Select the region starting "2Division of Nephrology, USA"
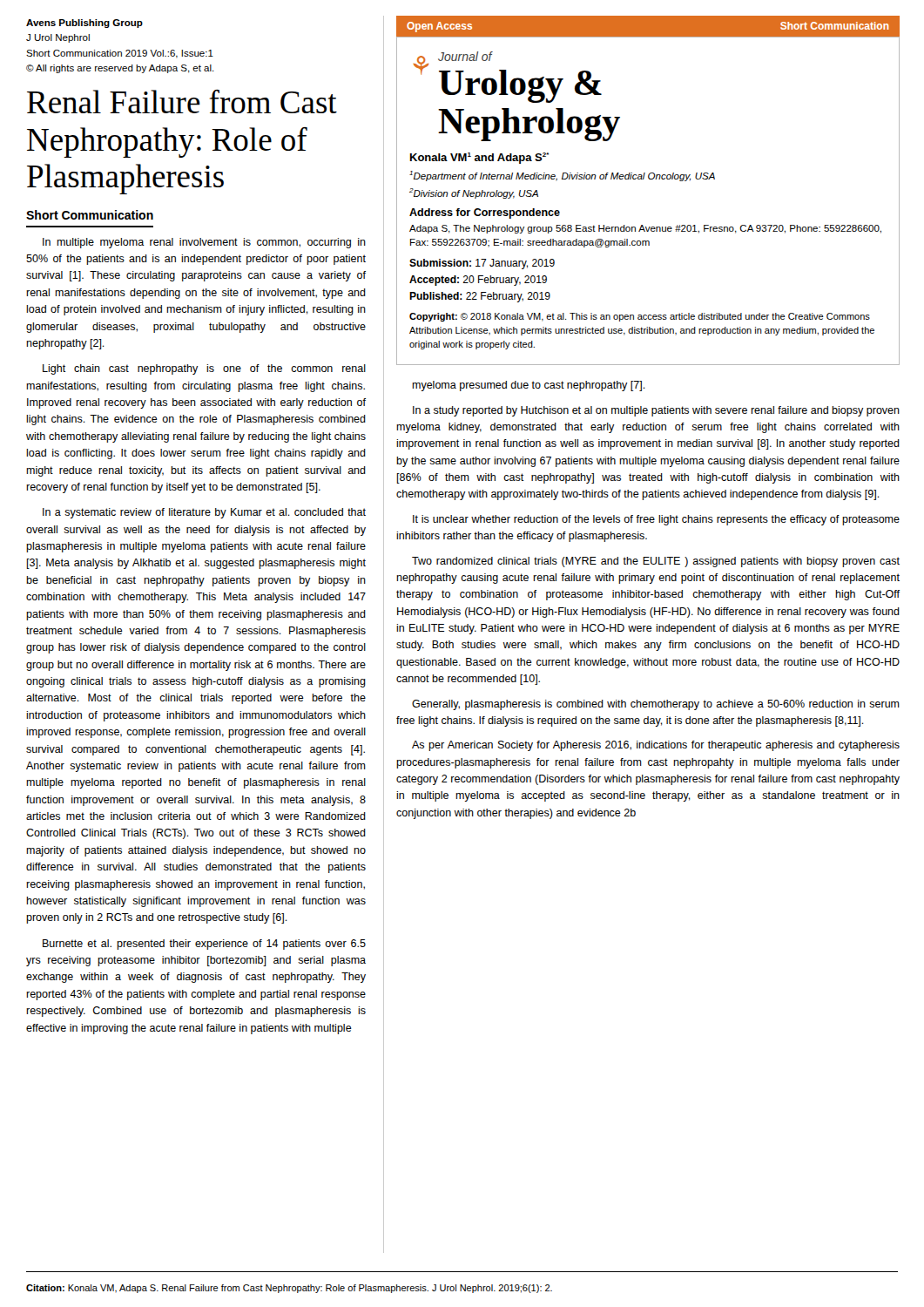The image size is (924, 1307). pyautogui.click(x=474, y=193)
